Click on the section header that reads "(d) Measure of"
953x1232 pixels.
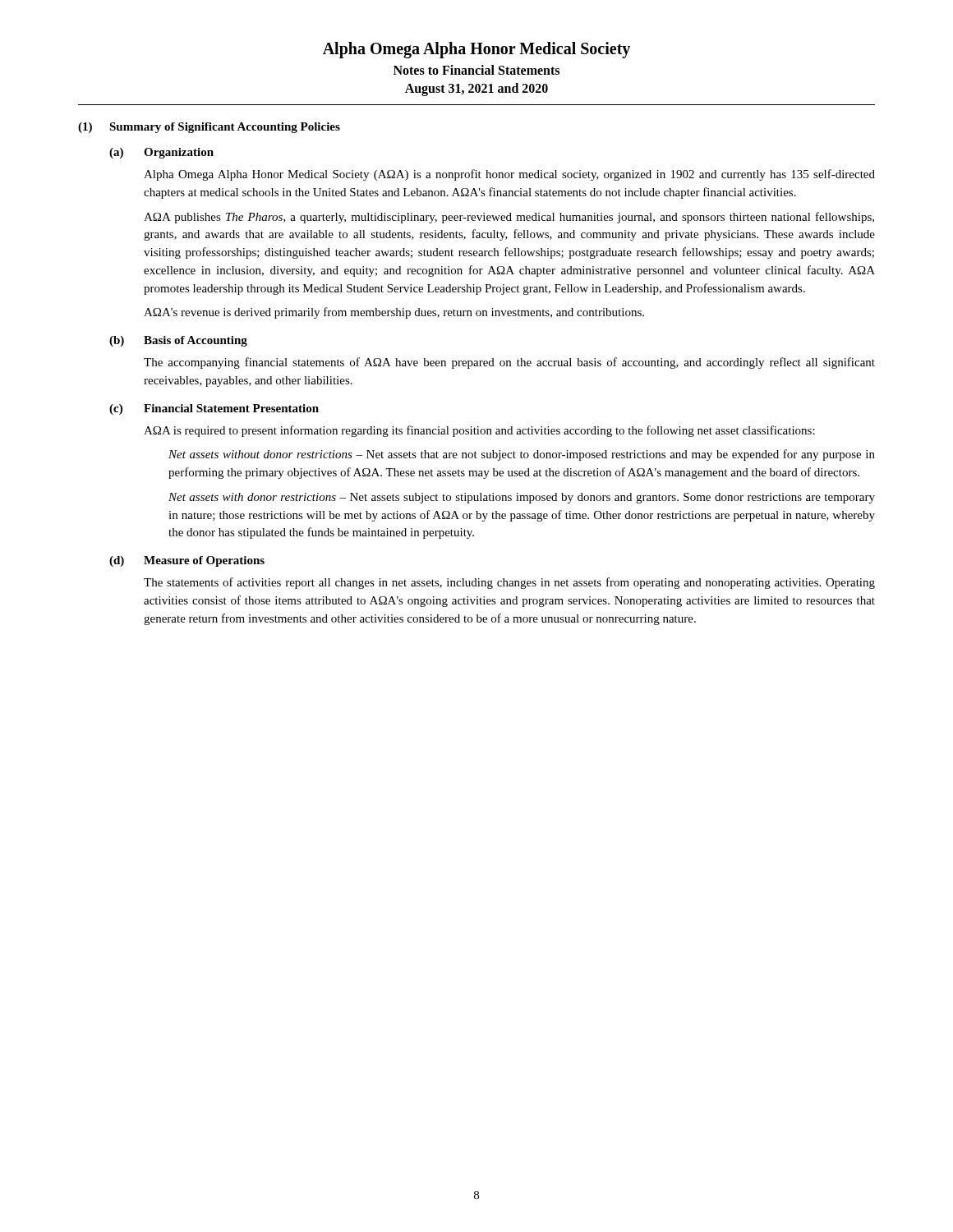click(x=187, y=561)
